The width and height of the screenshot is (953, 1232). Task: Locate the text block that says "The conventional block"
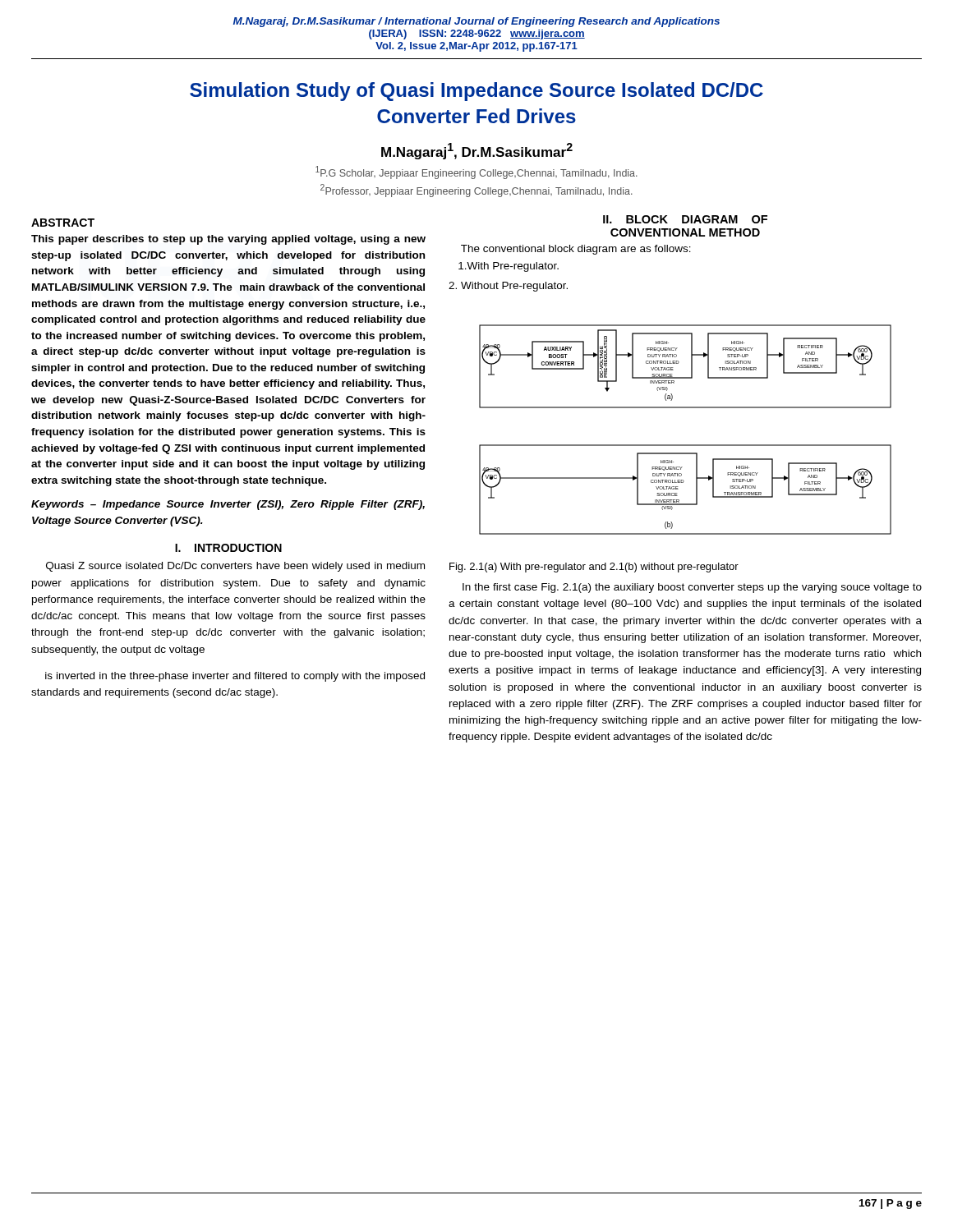570,257
